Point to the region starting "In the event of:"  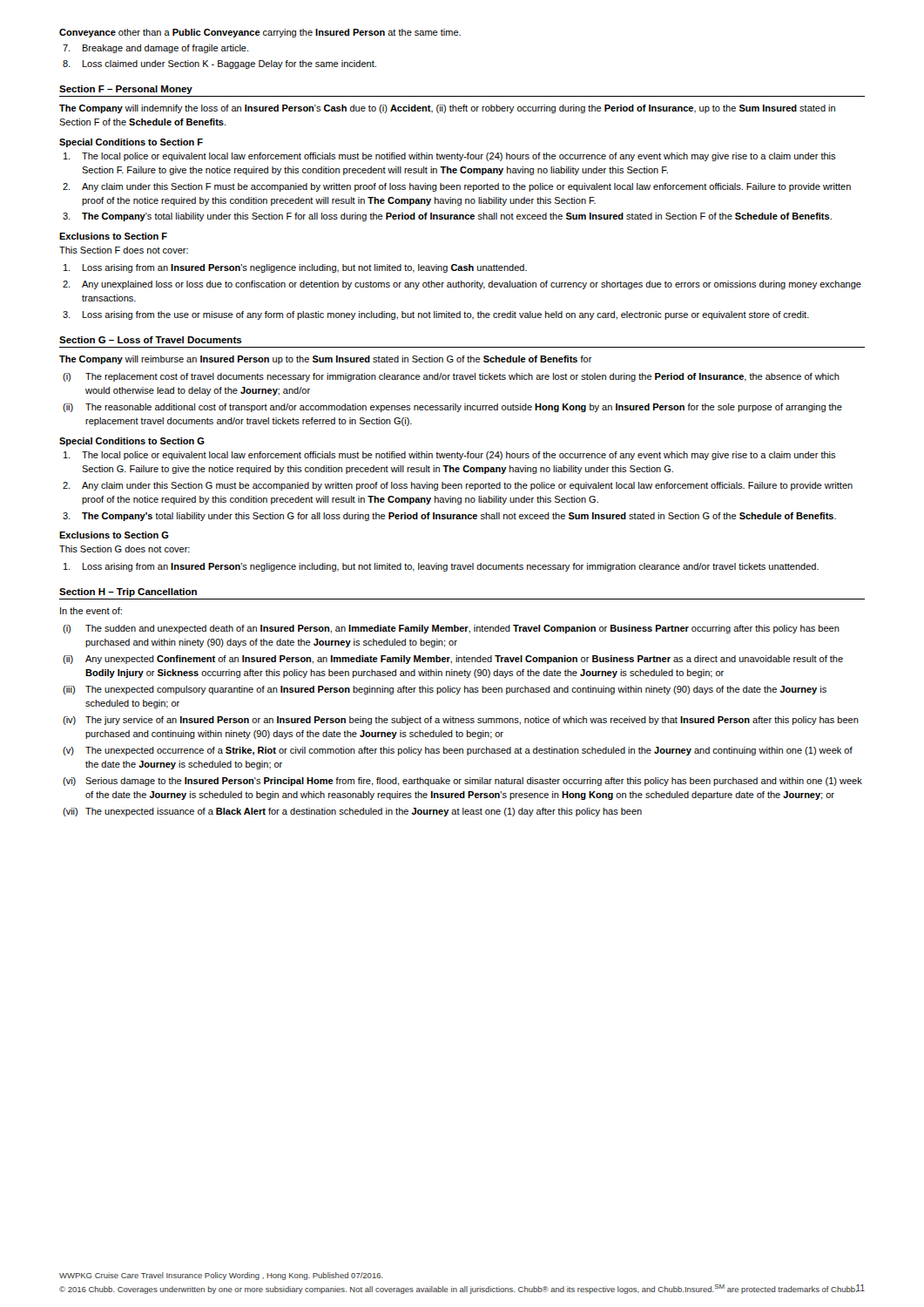pos(91,611)
